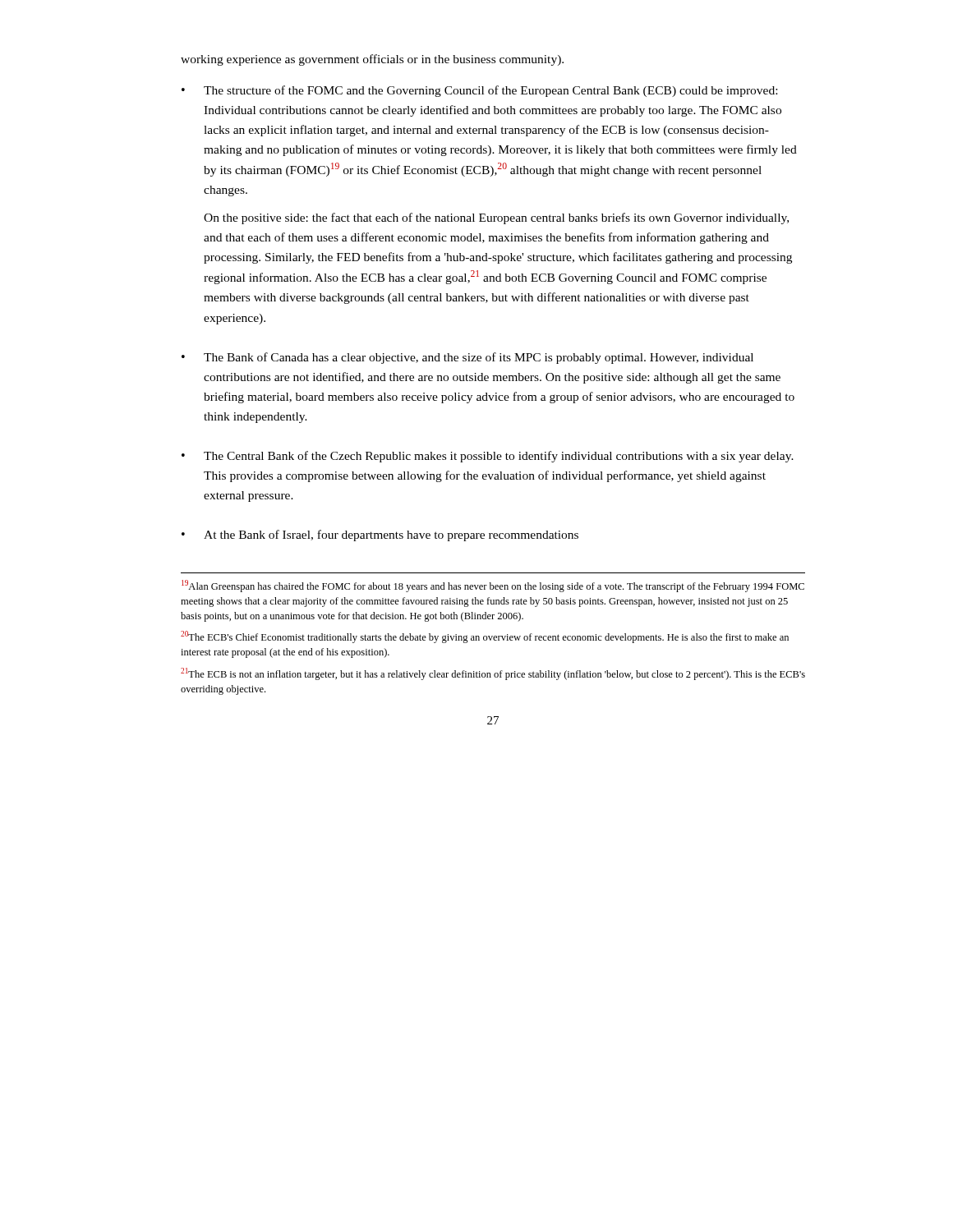Select the footnote containing "19Alan Greenspan has"
This screenshot has width=953, height=1232.
point(493,600)
